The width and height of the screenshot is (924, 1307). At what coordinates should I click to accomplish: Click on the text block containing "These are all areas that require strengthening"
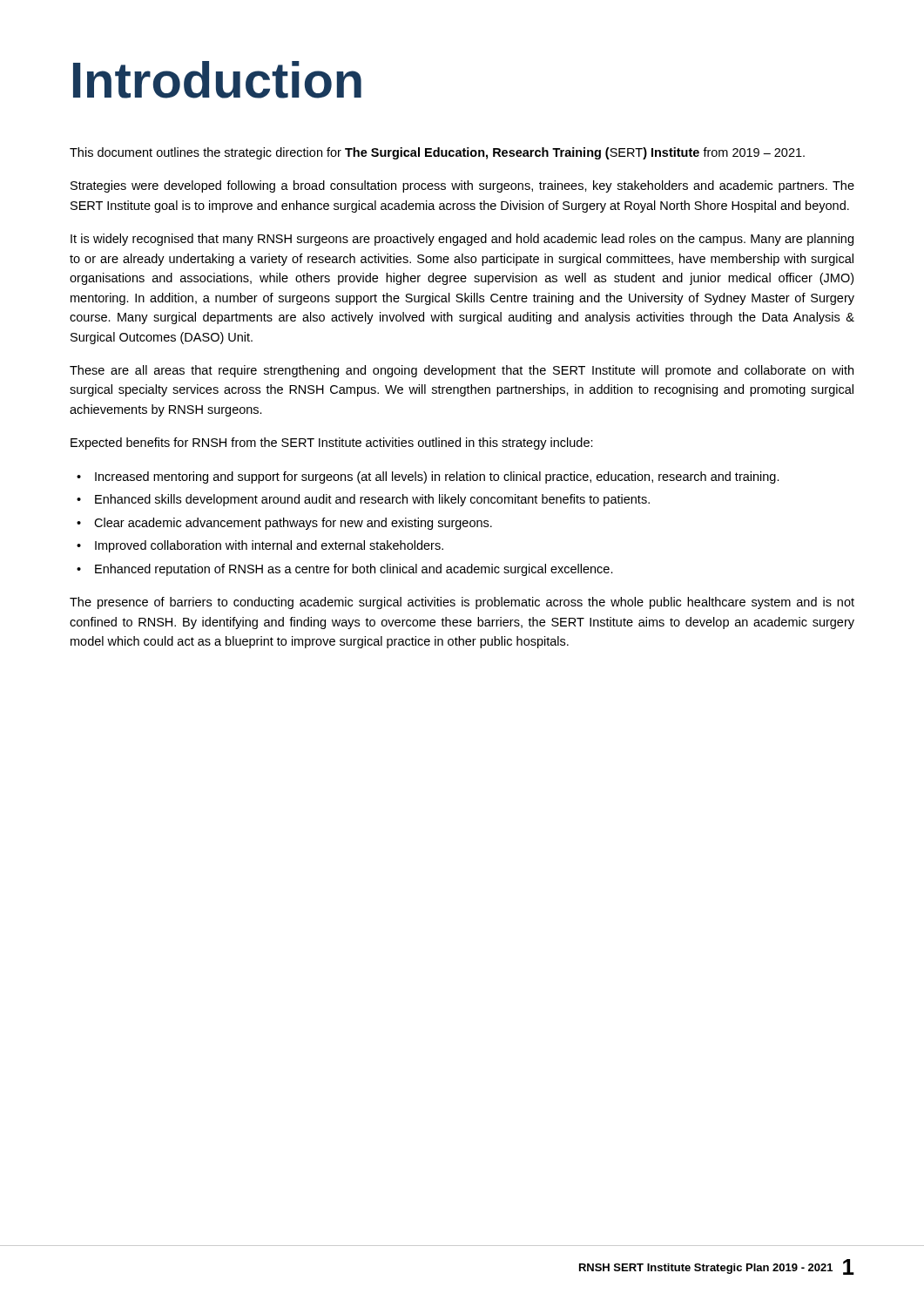pyautogui.click(x=462, y=390)
